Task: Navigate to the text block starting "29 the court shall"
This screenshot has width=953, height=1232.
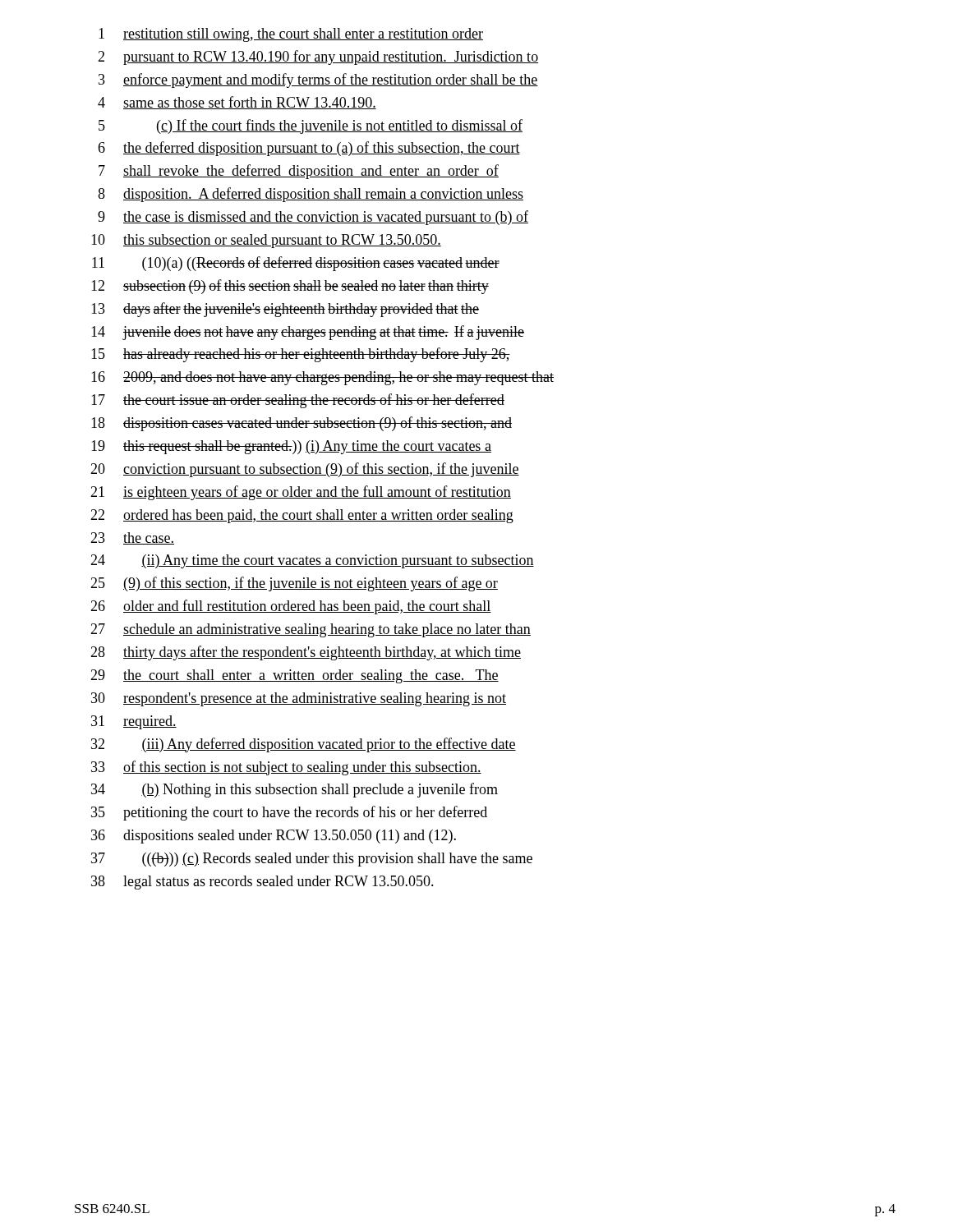Action: coord(286,676)
